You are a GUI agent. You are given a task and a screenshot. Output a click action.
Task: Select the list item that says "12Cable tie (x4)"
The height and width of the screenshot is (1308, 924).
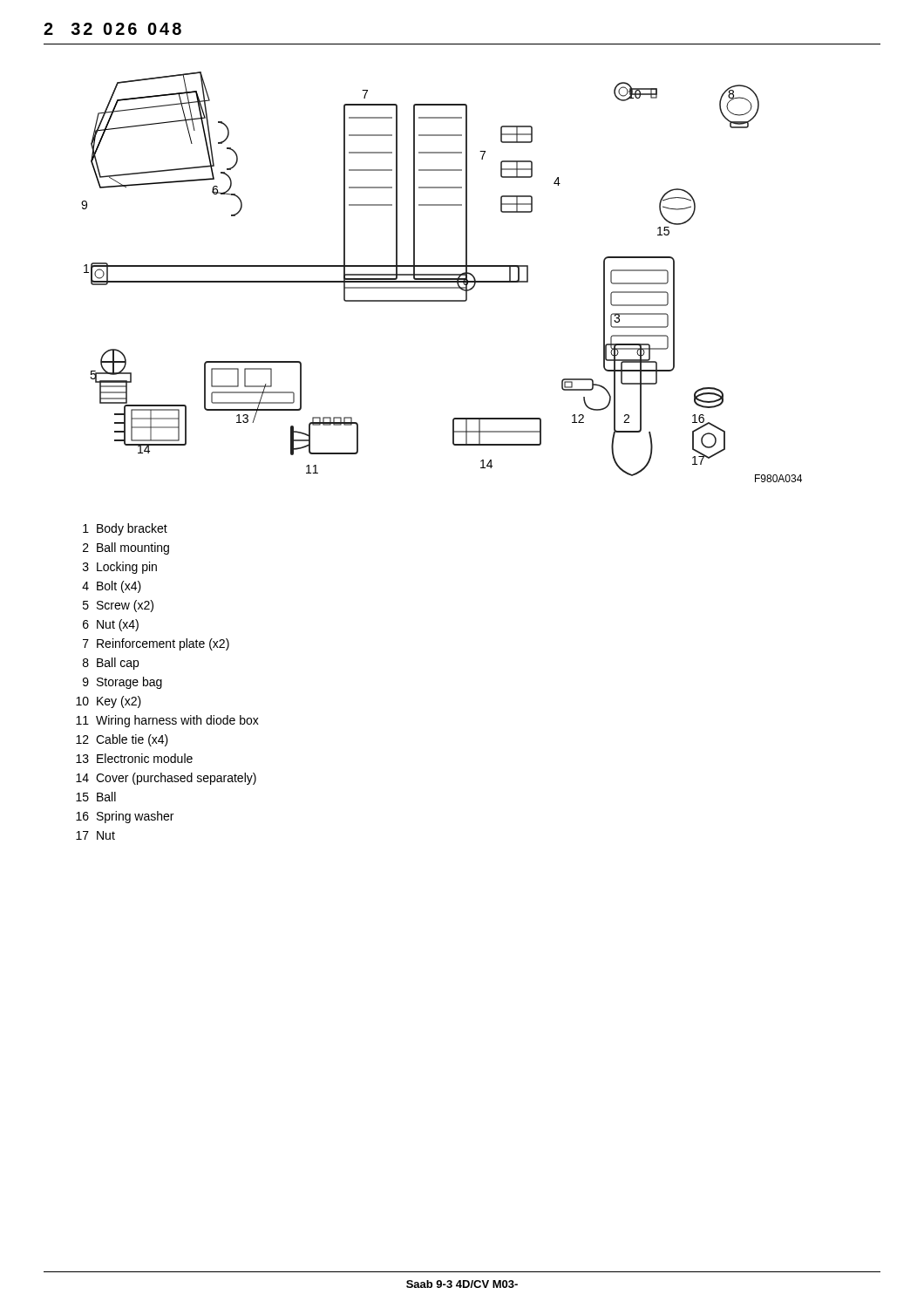tap(119, 739)
